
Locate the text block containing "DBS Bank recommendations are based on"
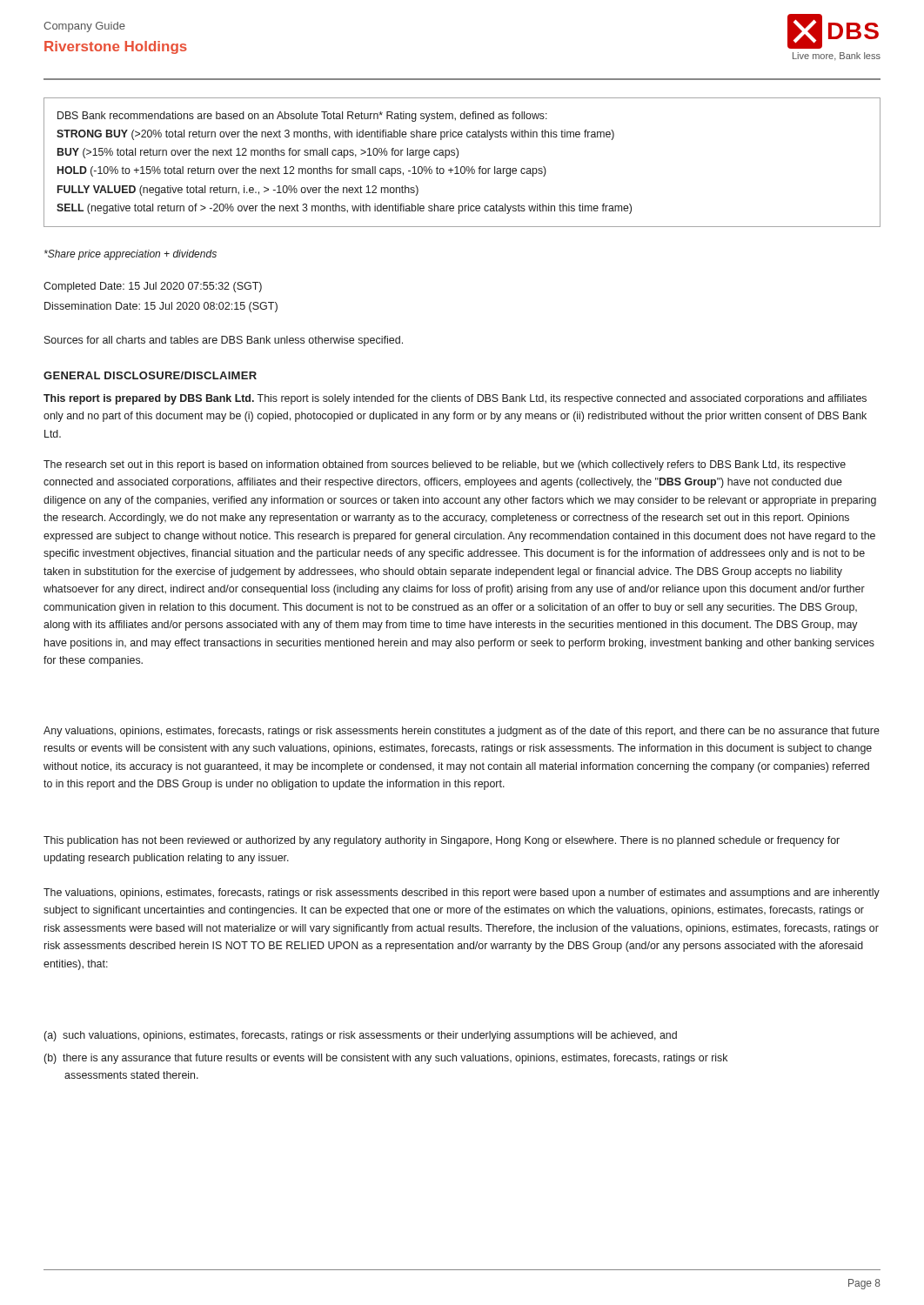pos(345,162)
